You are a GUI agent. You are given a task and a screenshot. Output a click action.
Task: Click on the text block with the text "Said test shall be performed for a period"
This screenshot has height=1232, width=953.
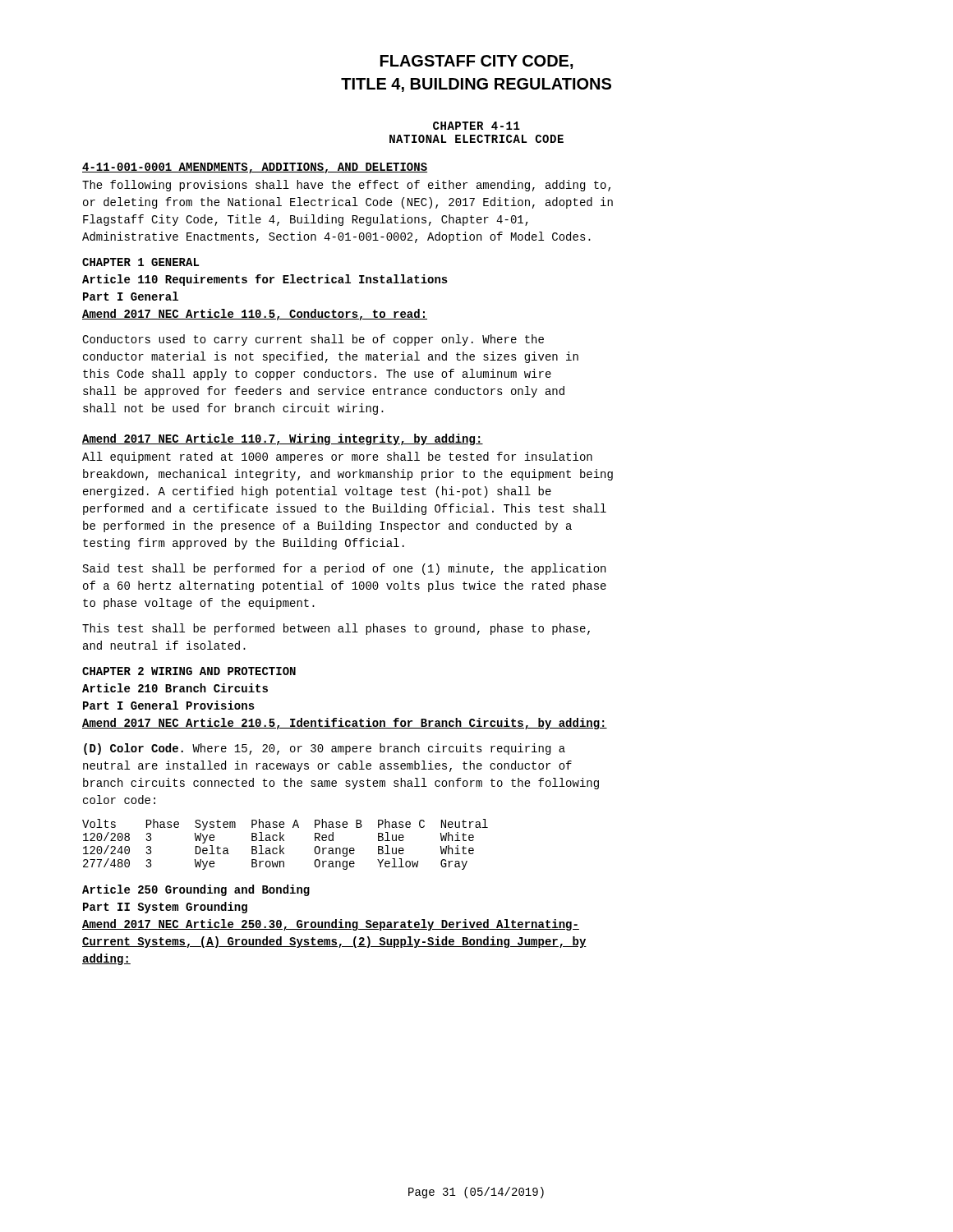click(344, 586)
